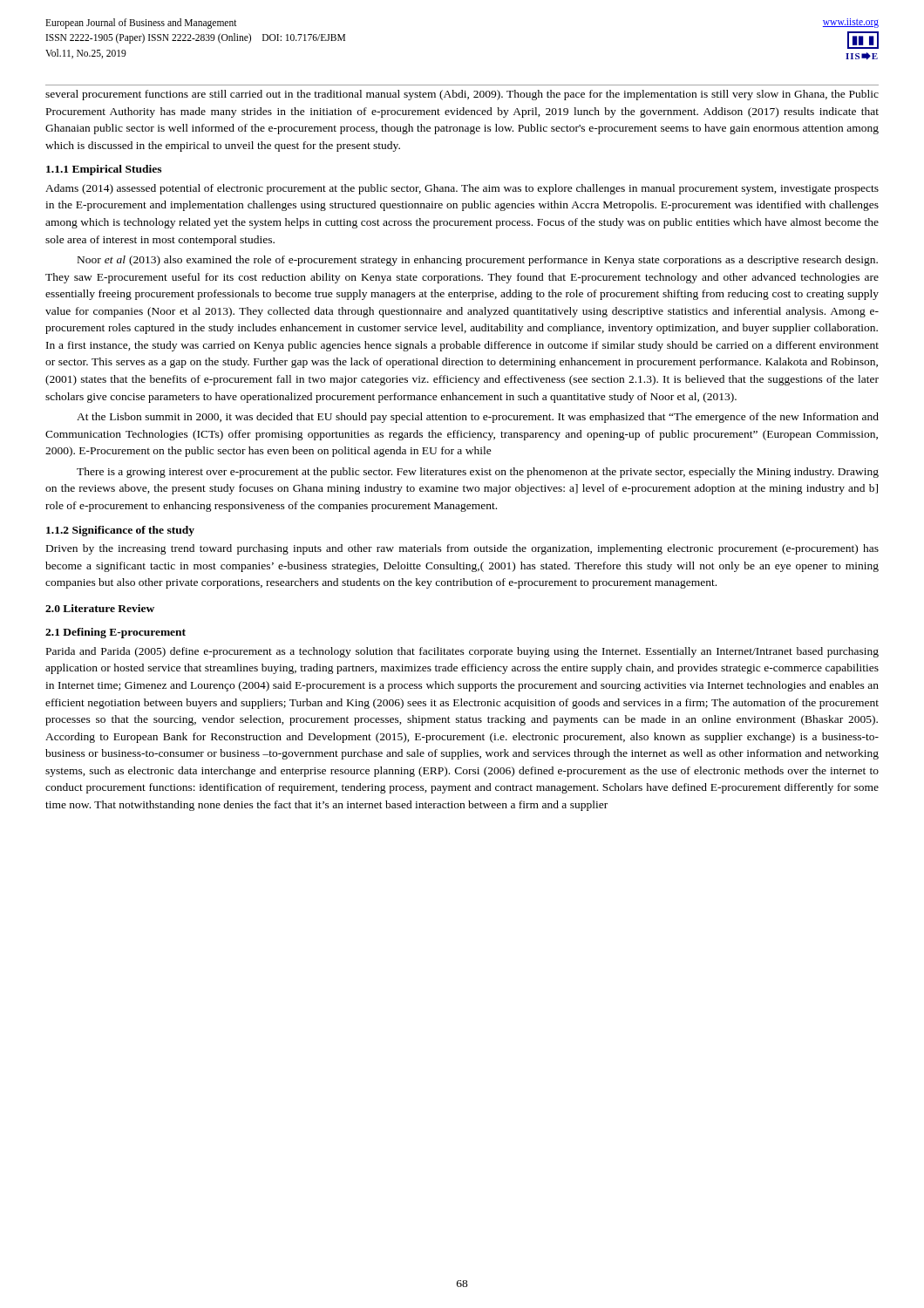924x1308 pixels.
Task: Point to the element starting "Driven by the increasing trend toward purchasing inputs"
Action: [462, 565]
